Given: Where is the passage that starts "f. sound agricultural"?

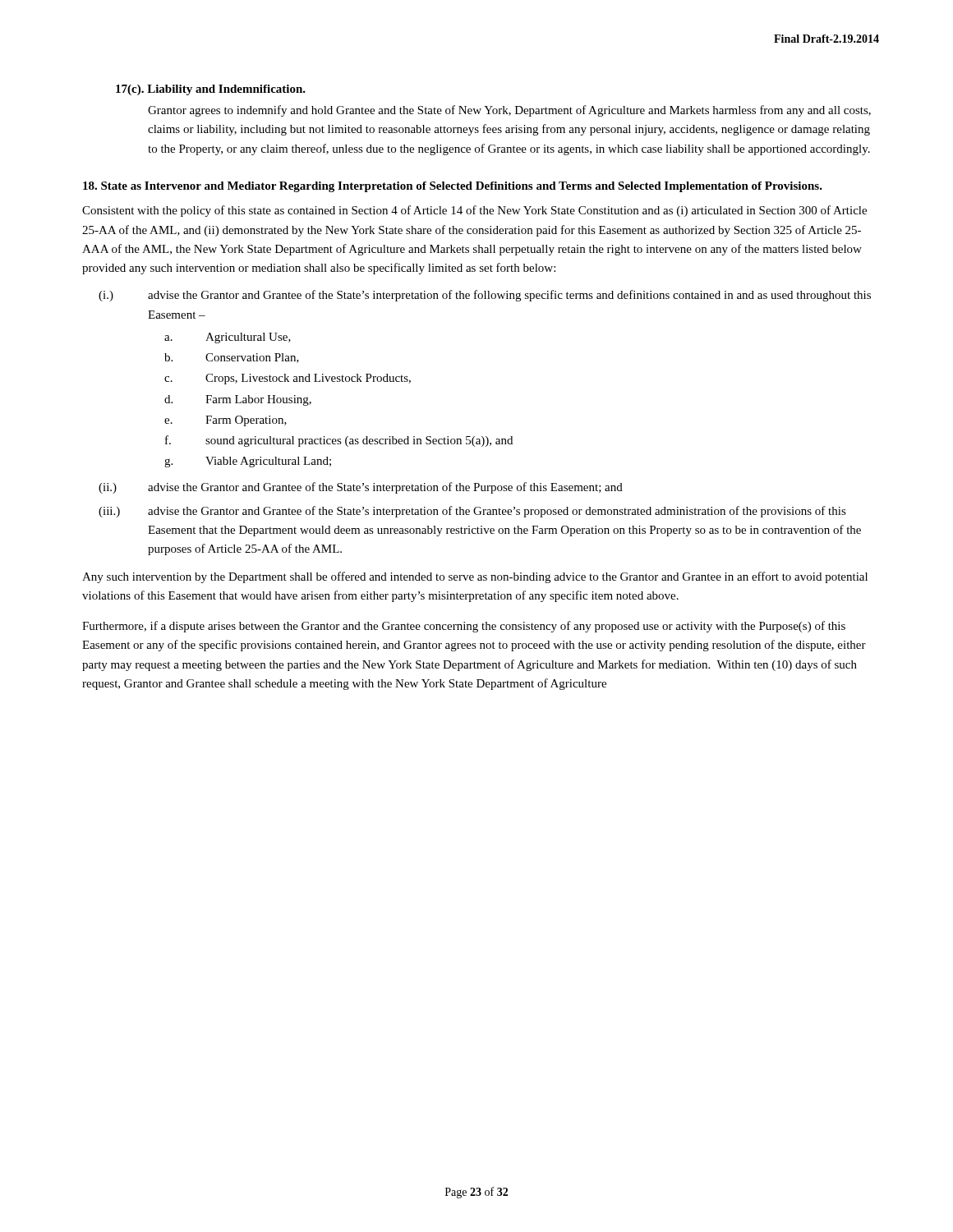Looking at the screenshot, I should pos(339,441).
